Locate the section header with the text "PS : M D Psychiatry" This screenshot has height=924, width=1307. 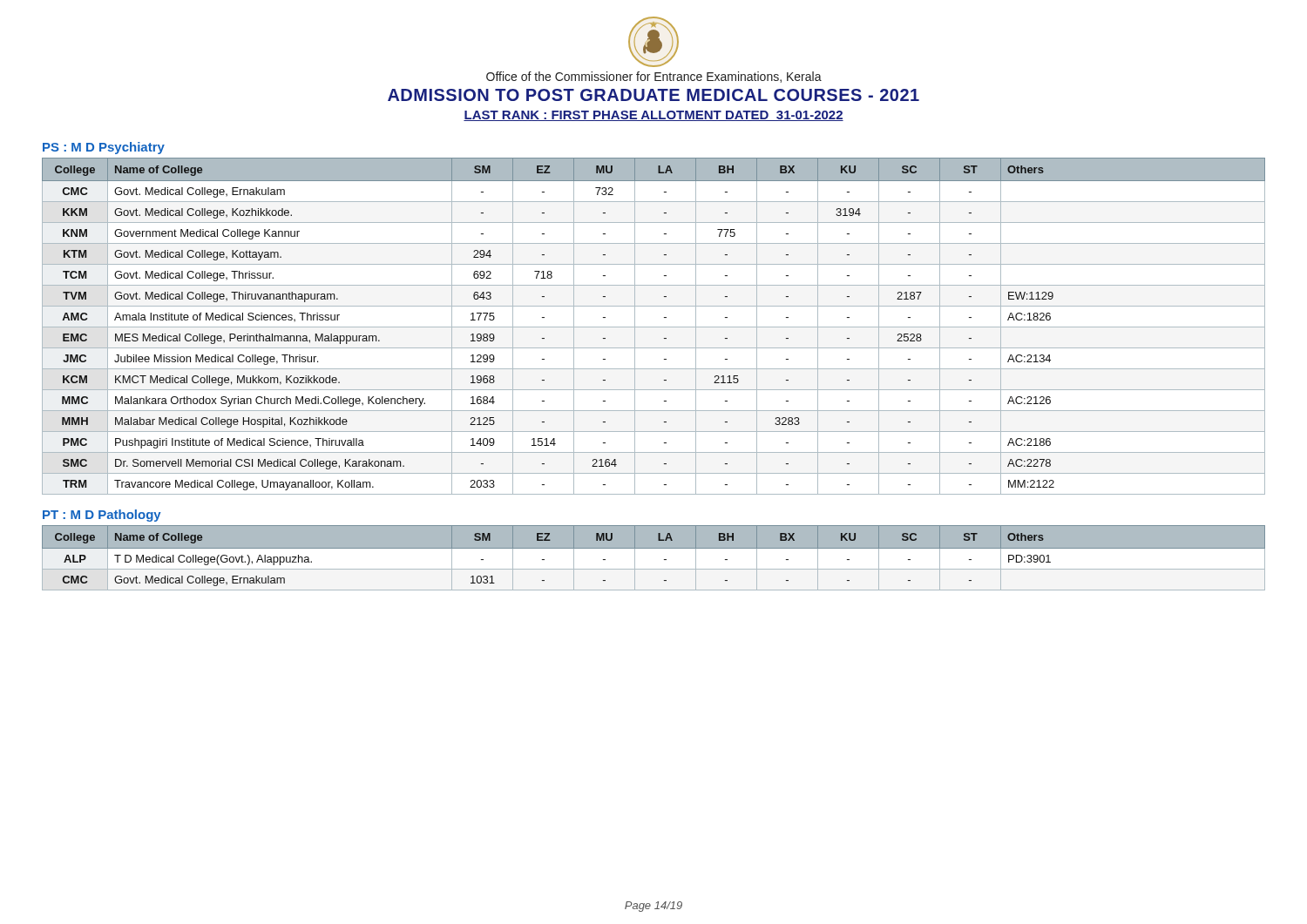(x=103, y=147)
